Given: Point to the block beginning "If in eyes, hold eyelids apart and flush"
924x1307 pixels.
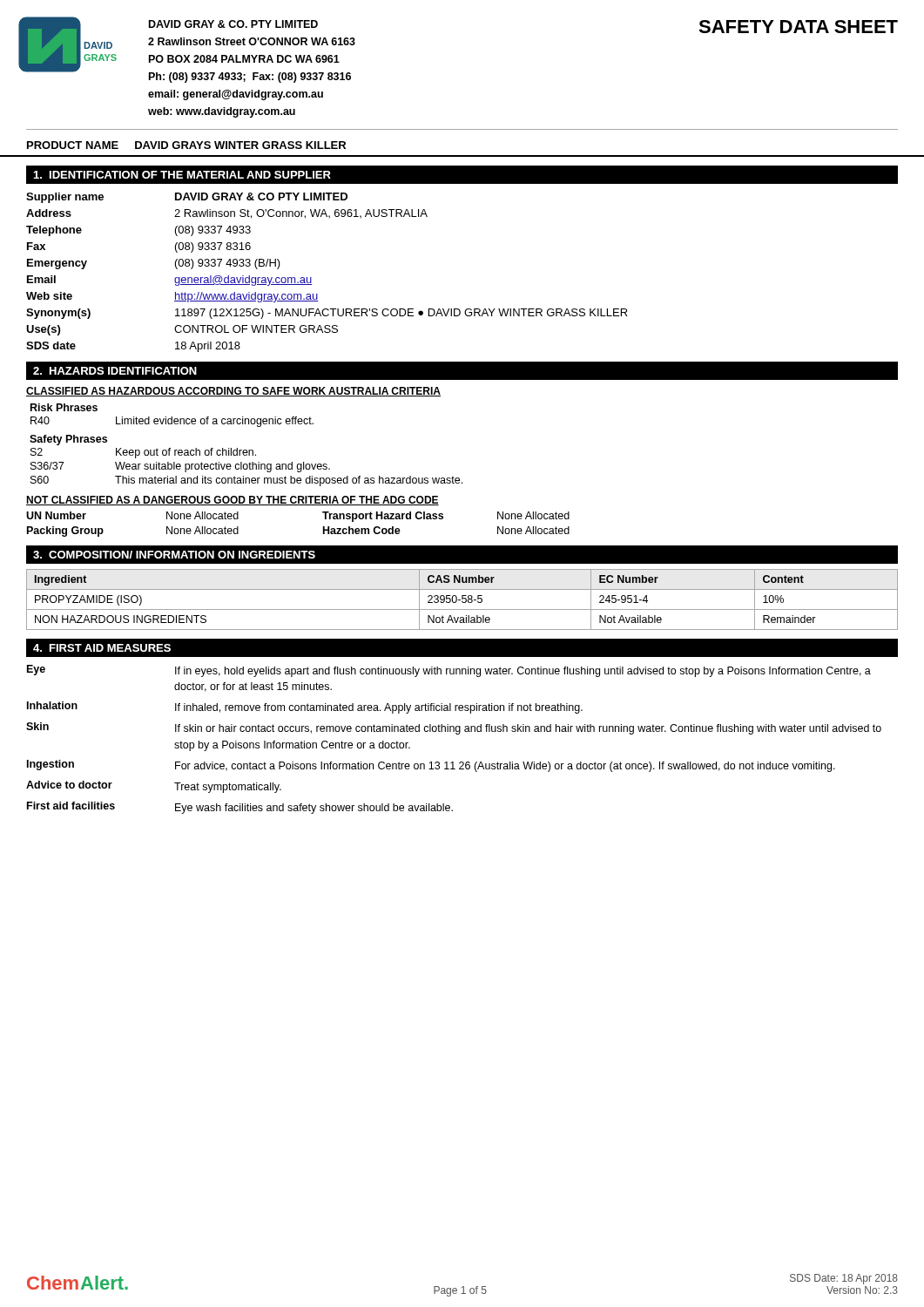Looking at the screenshot, I should tap(522, 679).
